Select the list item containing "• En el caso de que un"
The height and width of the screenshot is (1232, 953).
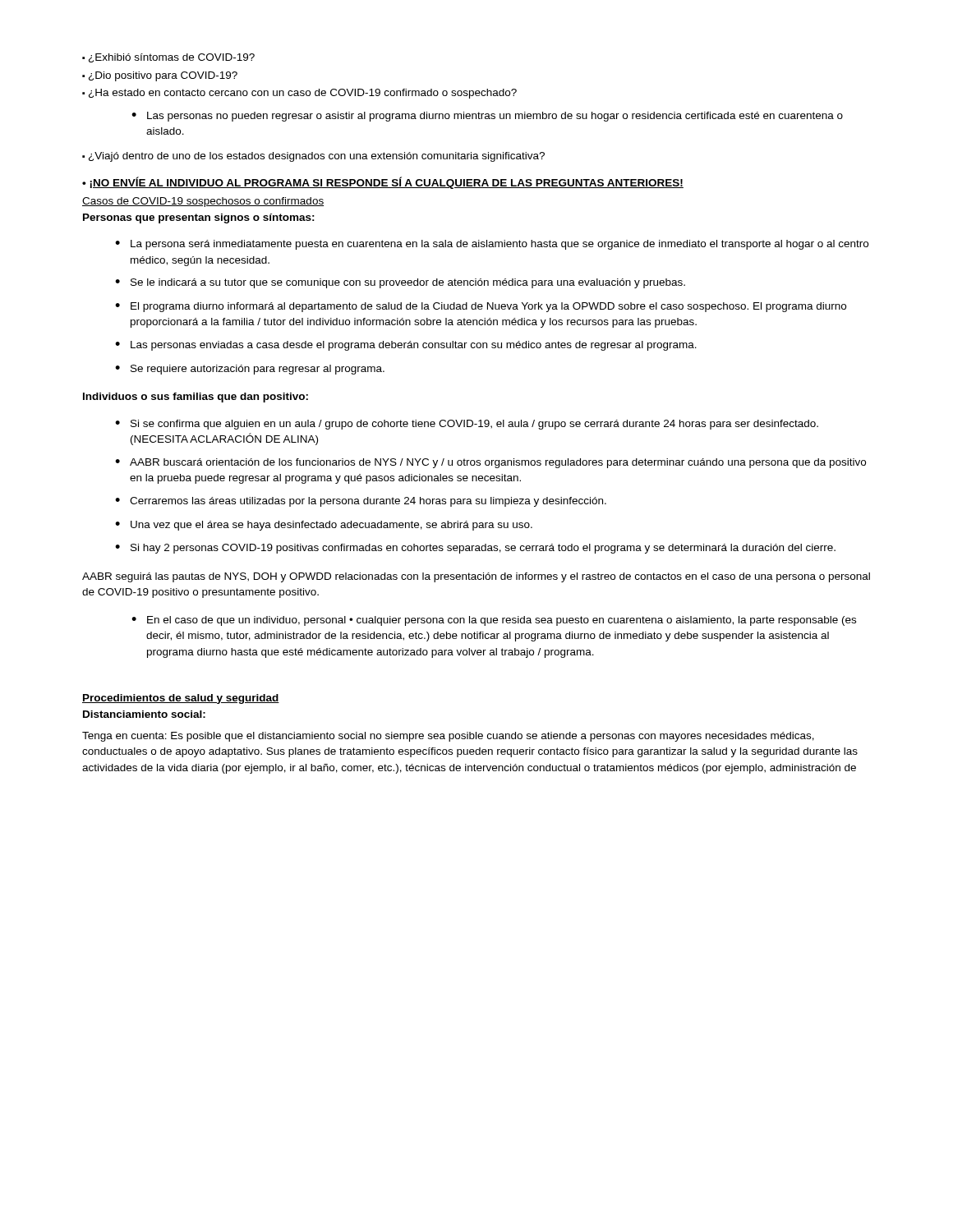tap(501, 636)
